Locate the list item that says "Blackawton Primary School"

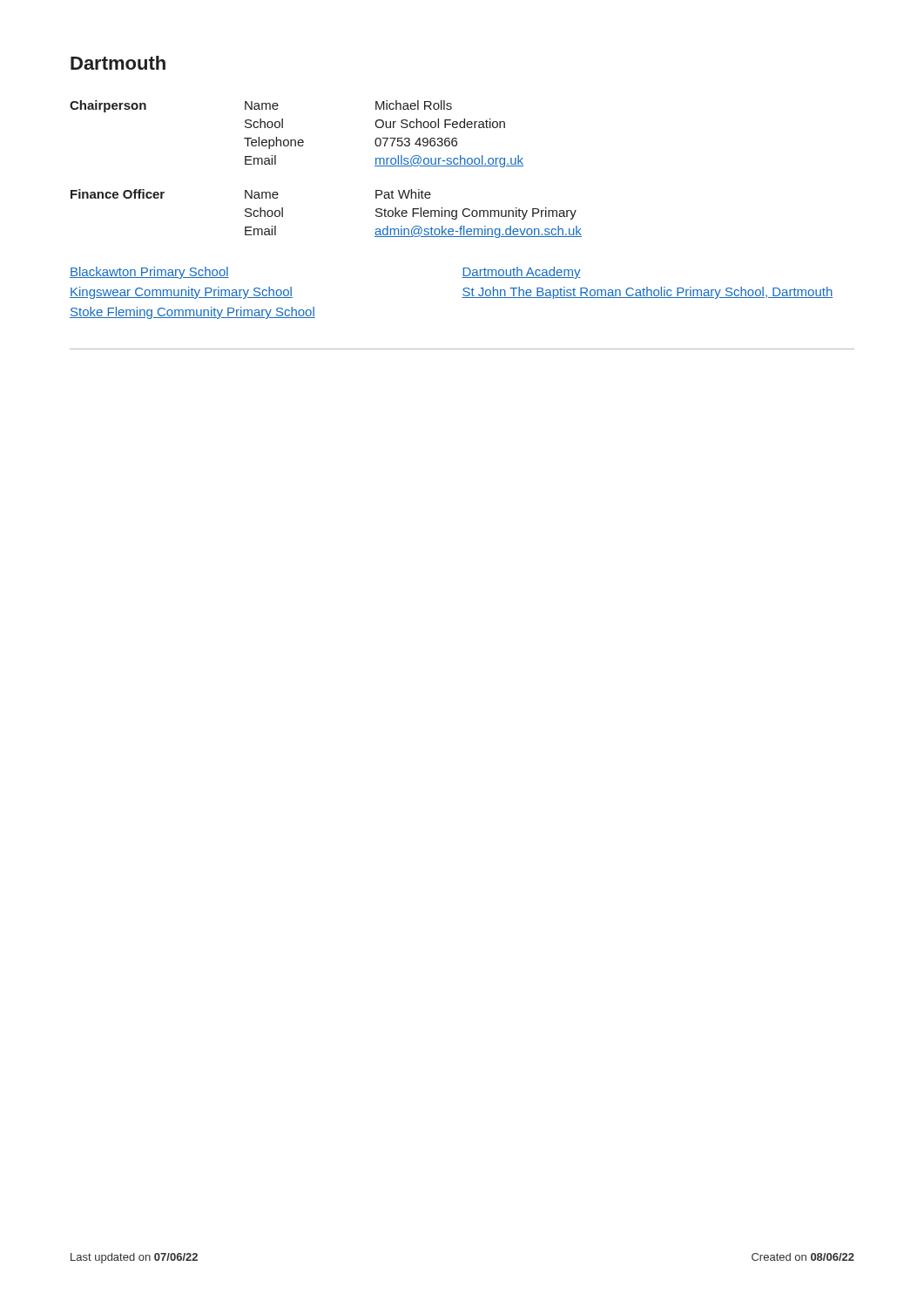pos(150,272)
